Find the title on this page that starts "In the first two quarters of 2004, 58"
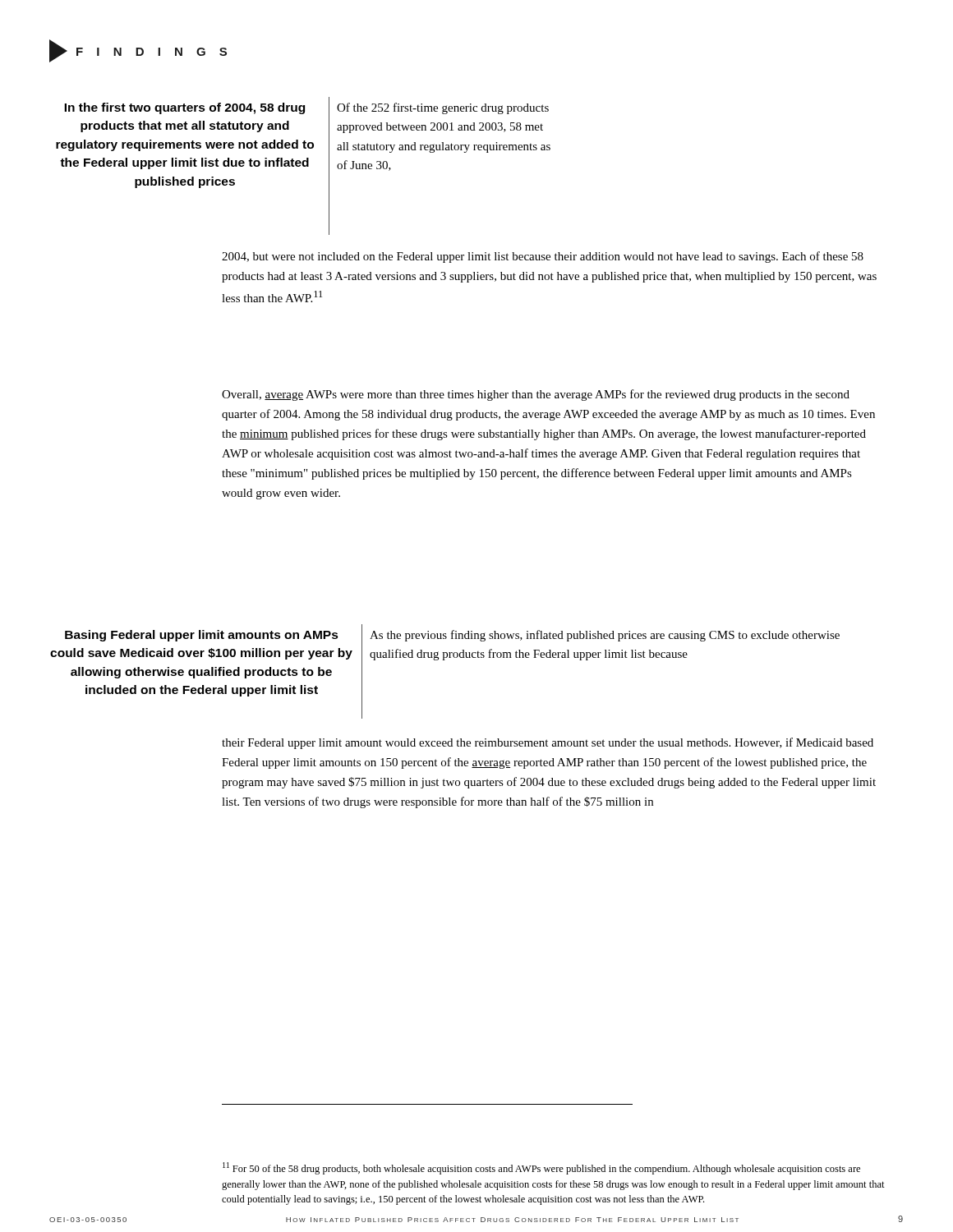Image resolution: width=953 pixels, height=1232 pixels. 185,144
